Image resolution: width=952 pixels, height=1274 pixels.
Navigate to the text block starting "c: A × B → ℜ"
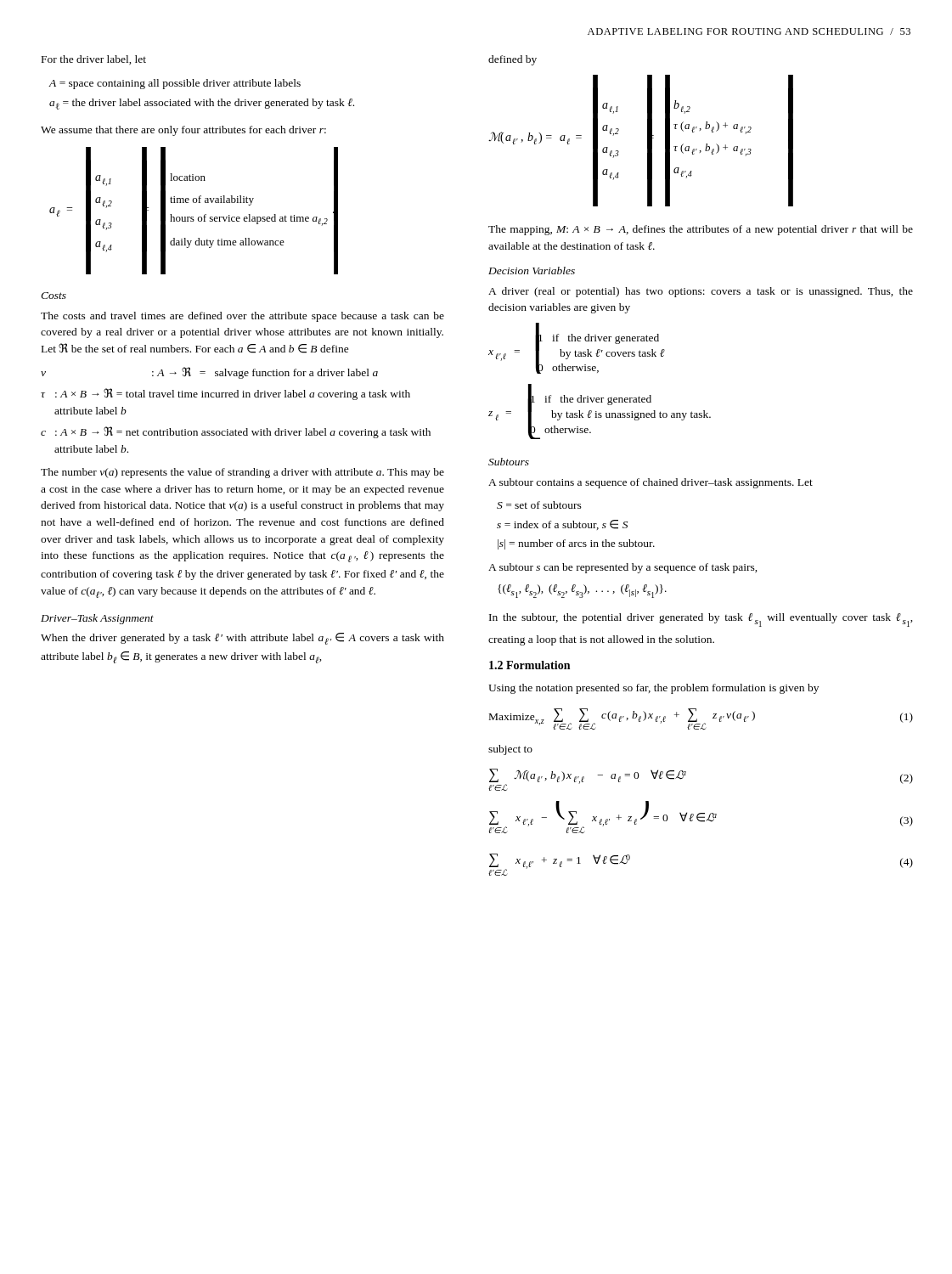pyautogui.click(x=242, y=441)
